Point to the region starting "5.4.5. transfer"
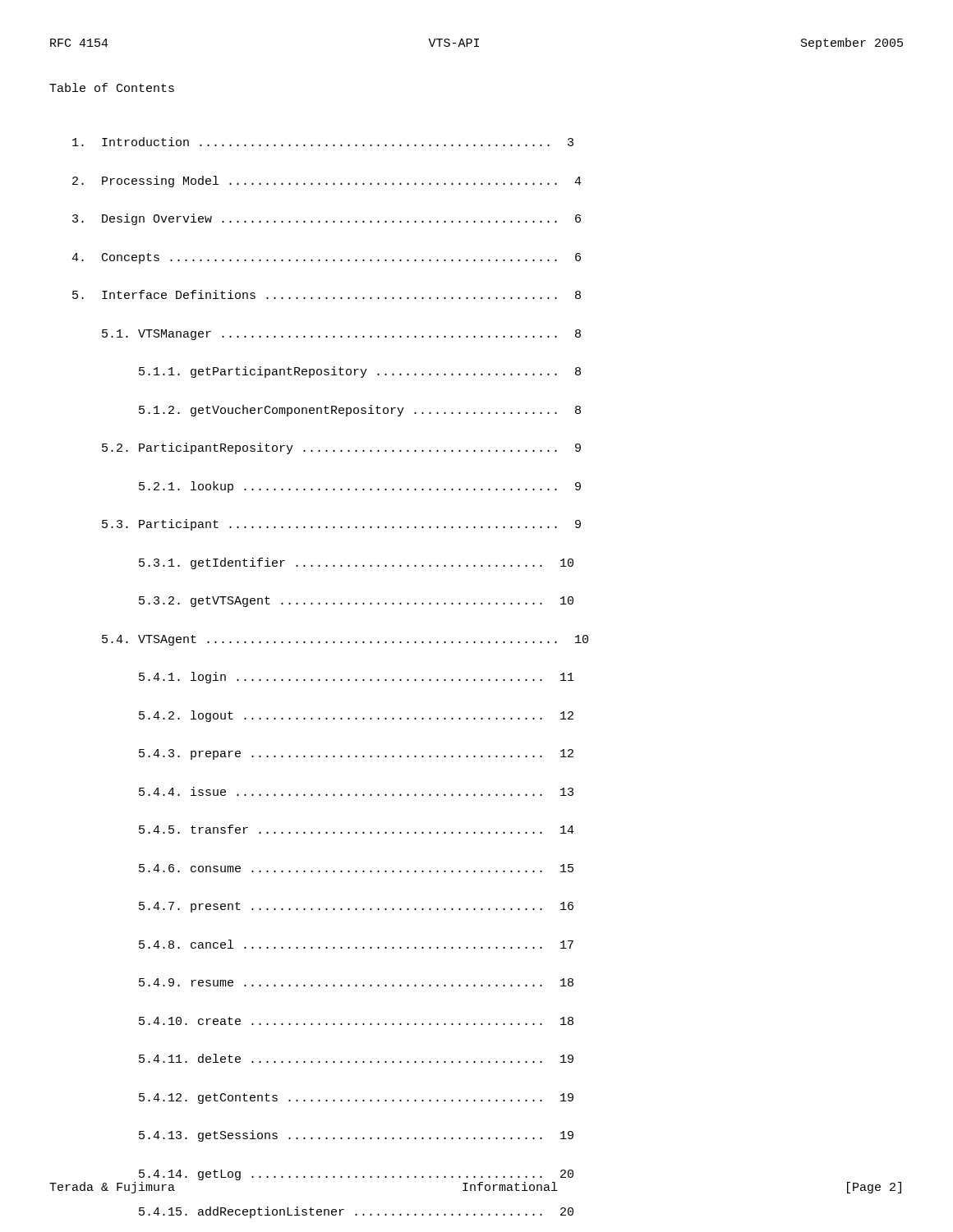This screenshot has width=953, height=1232. tap(312, 831)
